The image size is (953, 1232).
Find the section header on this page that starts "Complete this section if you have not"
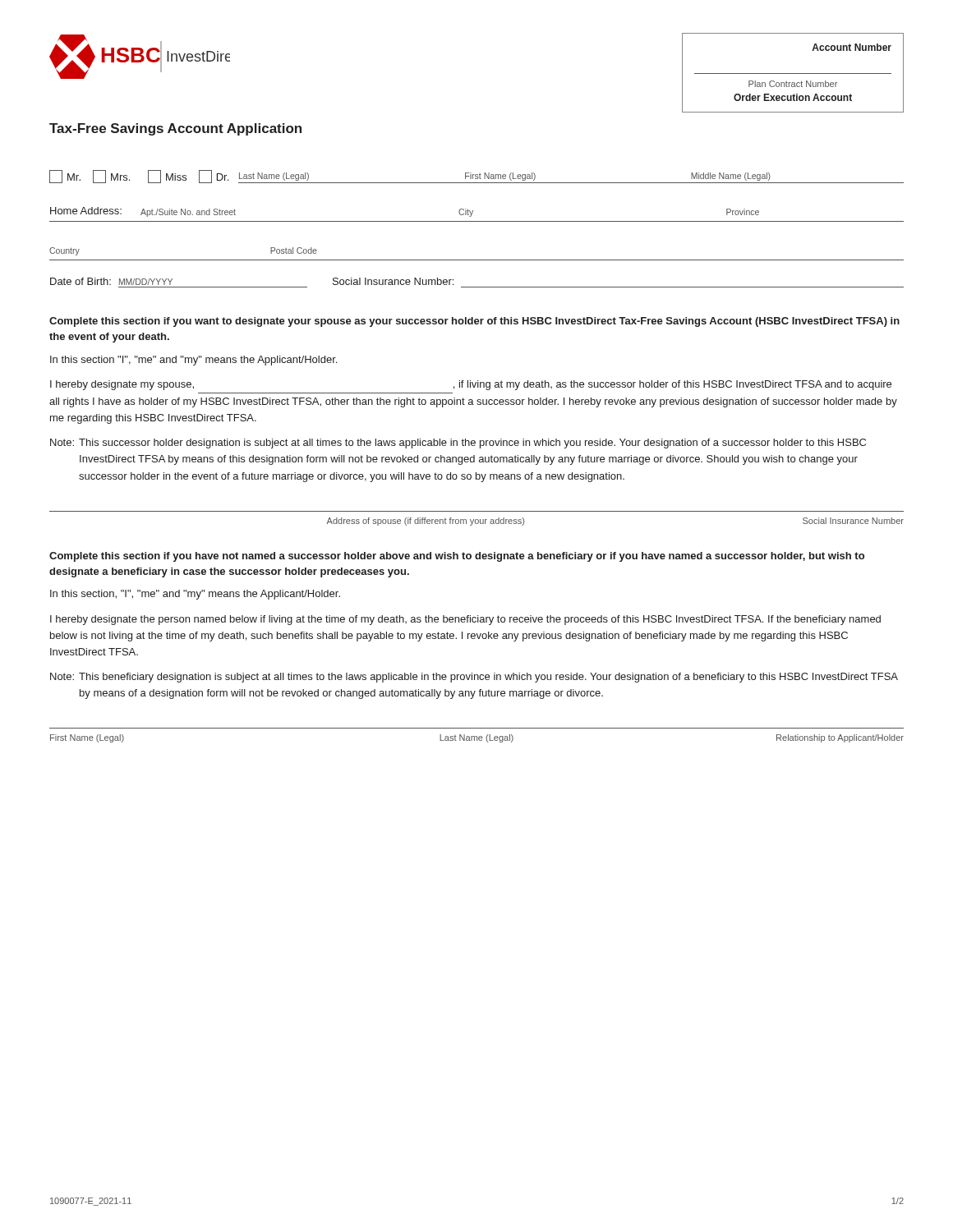pyautogui.click(x=457, y=563)
